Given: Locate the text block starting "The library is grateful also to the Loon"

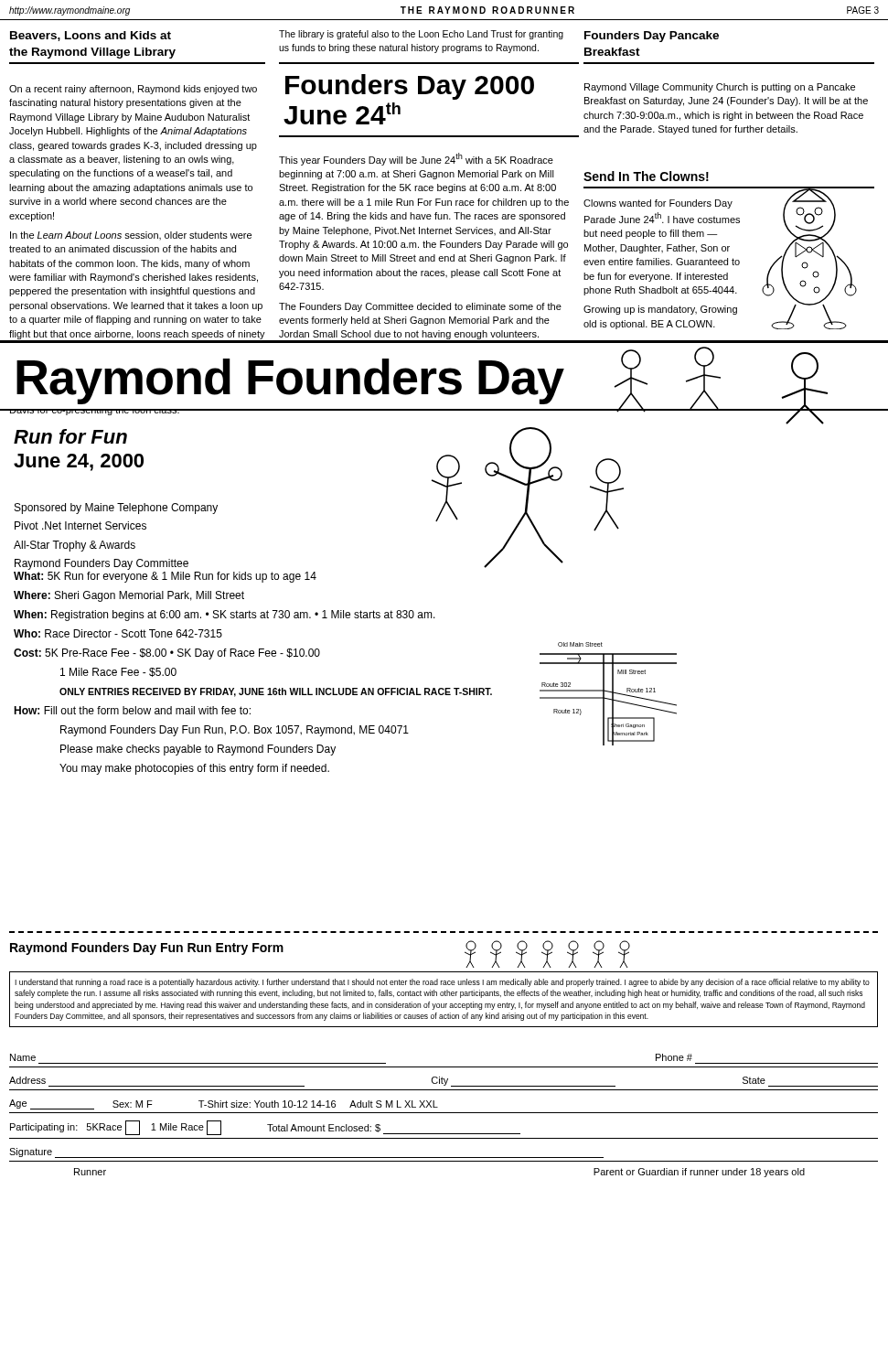Looking at the screenshot, I should [421, 41].
